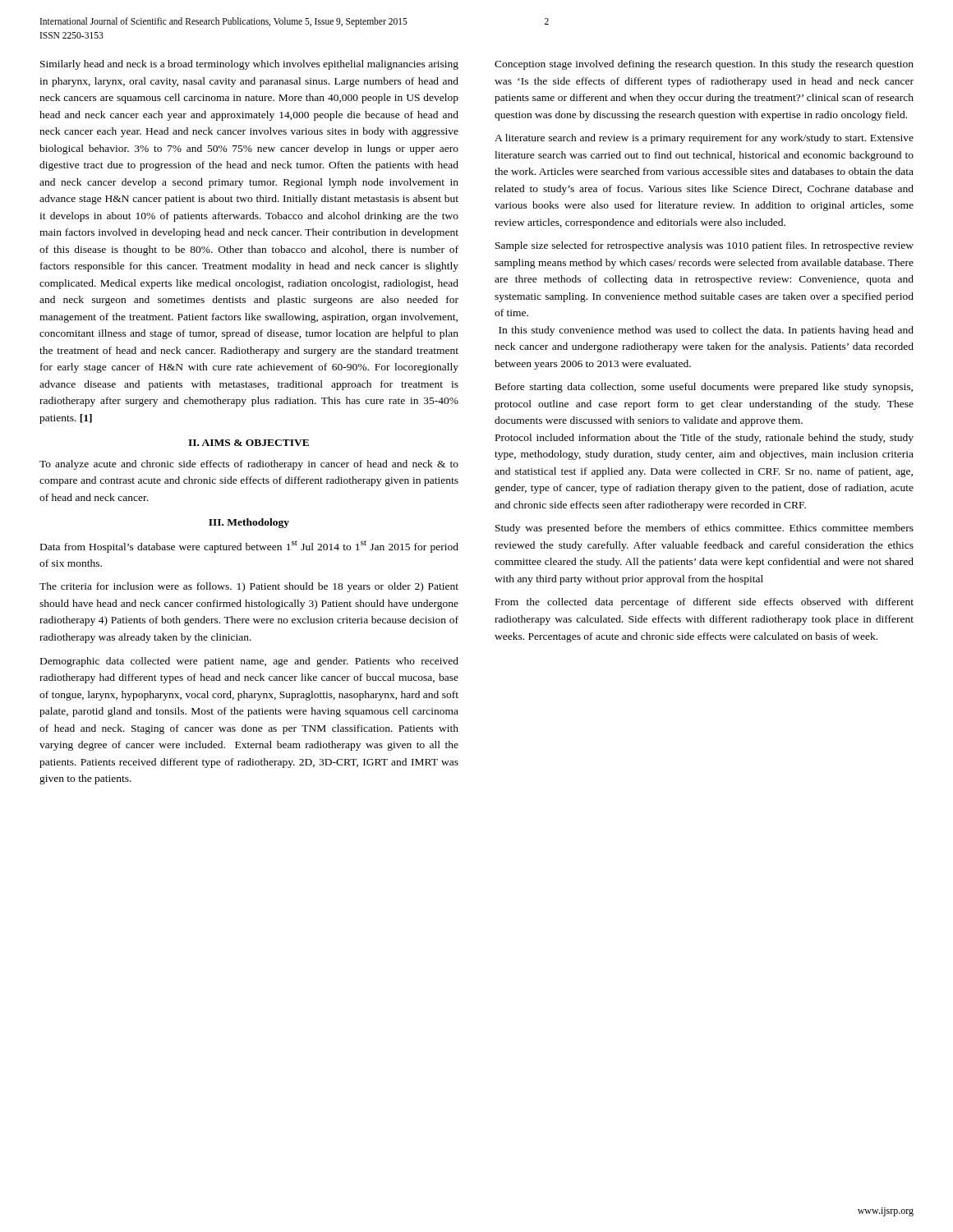Screen dimensions: 1232x953
Task: Locate the text block with the text "Conception stage involved defining the"
Action: [704, 90]
